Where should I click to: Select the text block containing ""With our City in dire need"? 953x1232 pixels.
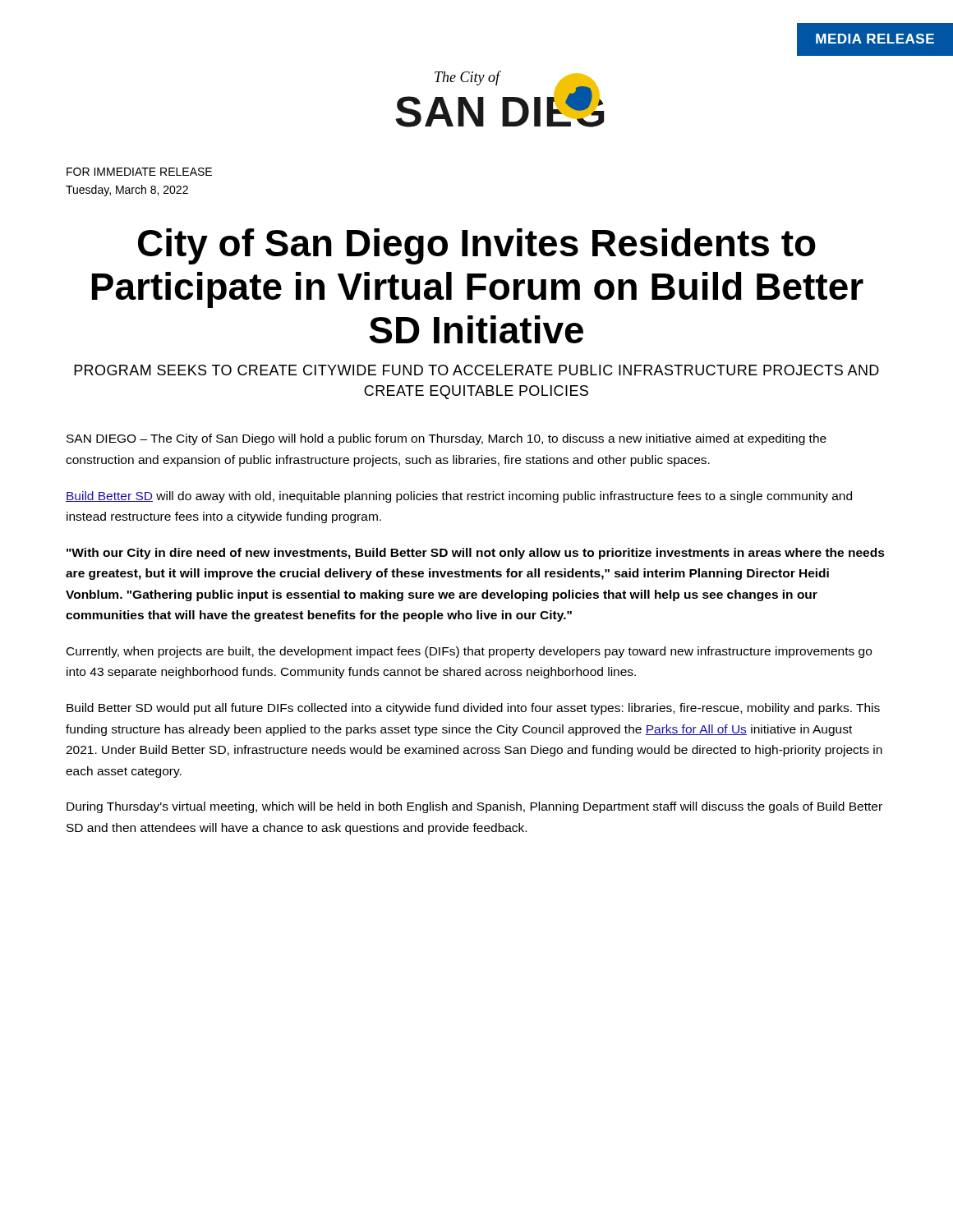click(475, 584)
